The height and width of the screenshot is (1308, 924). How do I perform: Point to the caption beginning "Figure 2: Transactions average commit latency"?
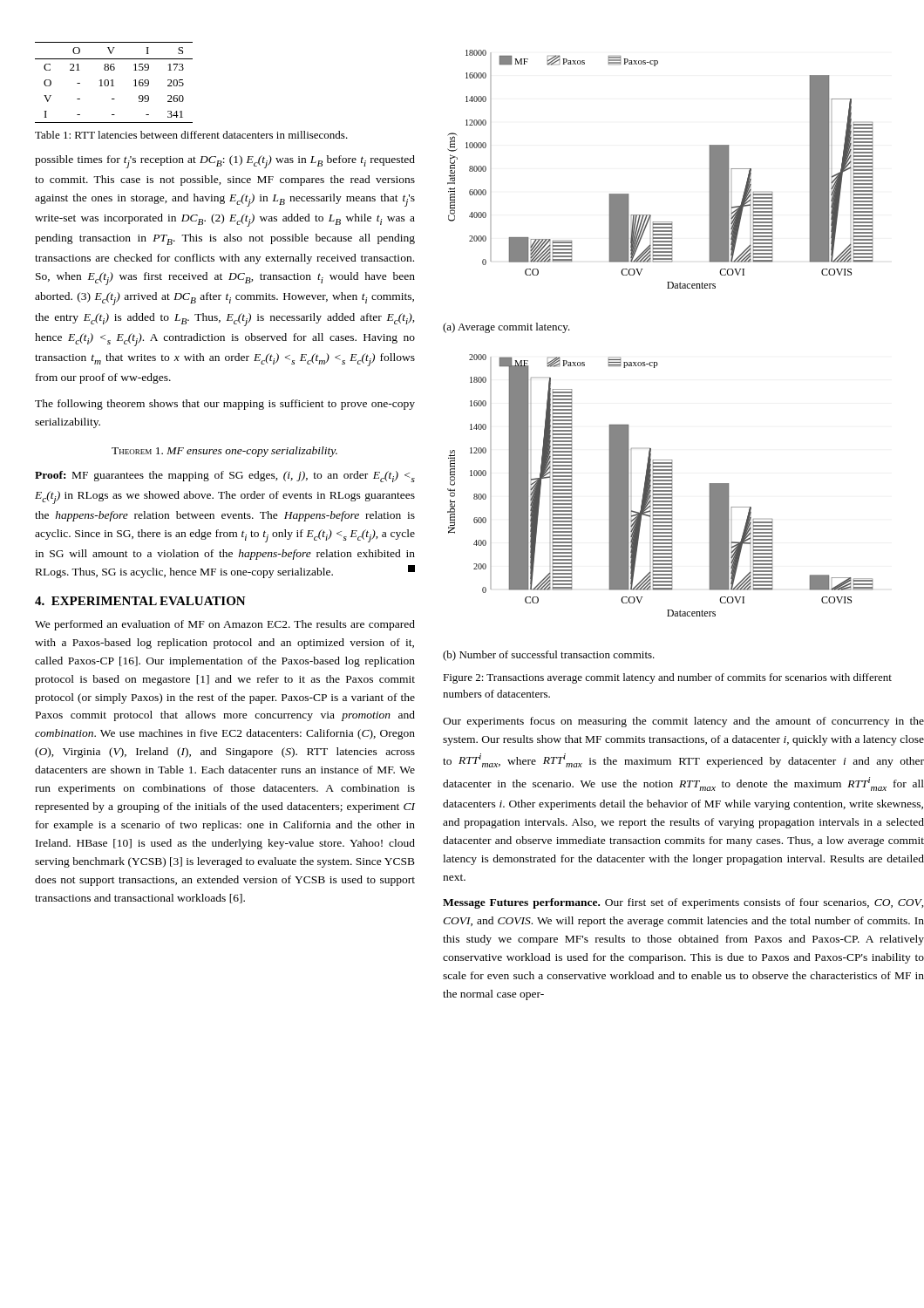[667, 685]
